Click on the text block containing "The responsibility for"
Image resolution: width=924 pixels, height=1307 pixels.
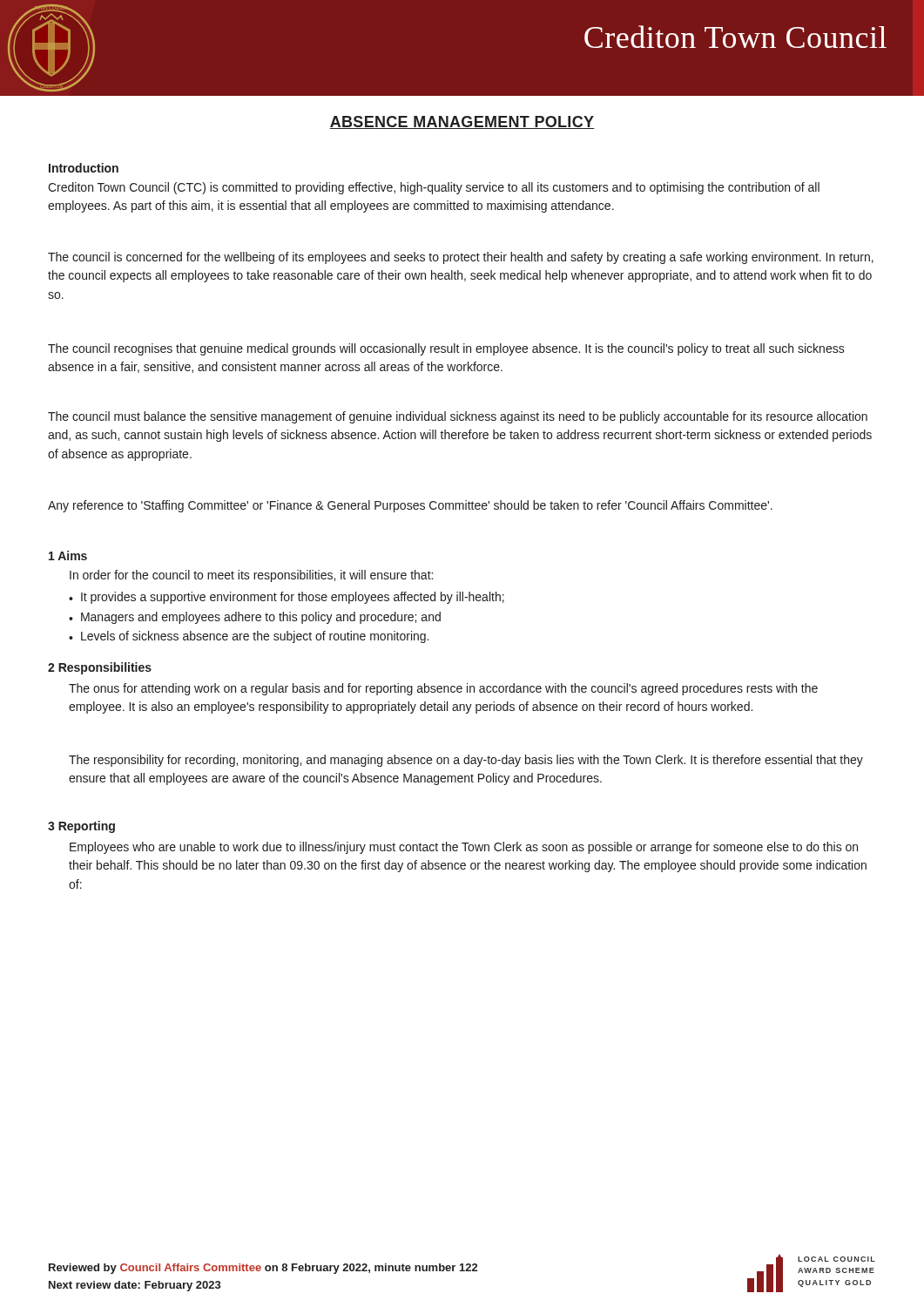pos(466,769)
